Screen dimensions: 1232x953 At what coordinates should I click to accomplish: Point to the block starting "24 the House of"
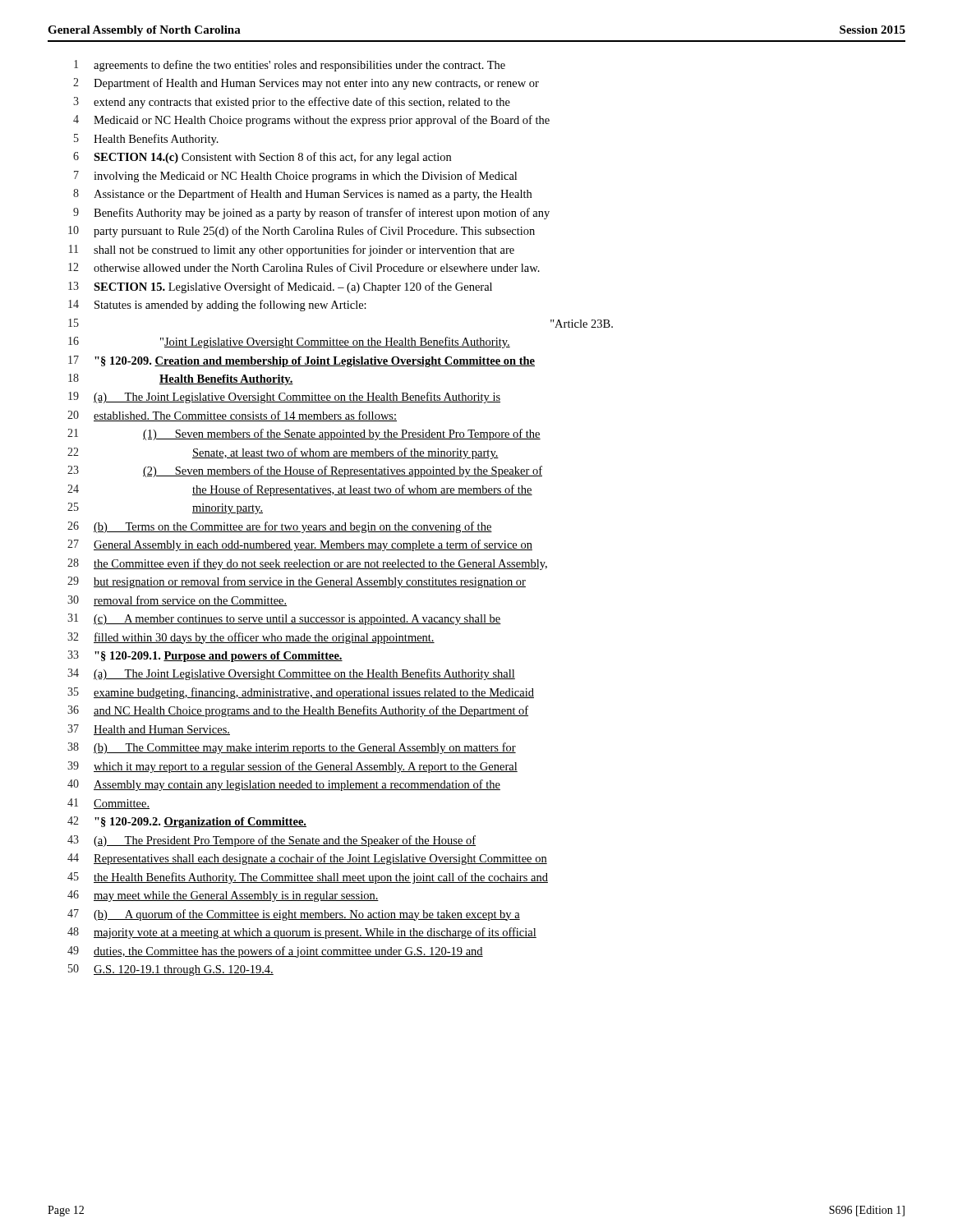pyautogui.click(x=476, y=490)
